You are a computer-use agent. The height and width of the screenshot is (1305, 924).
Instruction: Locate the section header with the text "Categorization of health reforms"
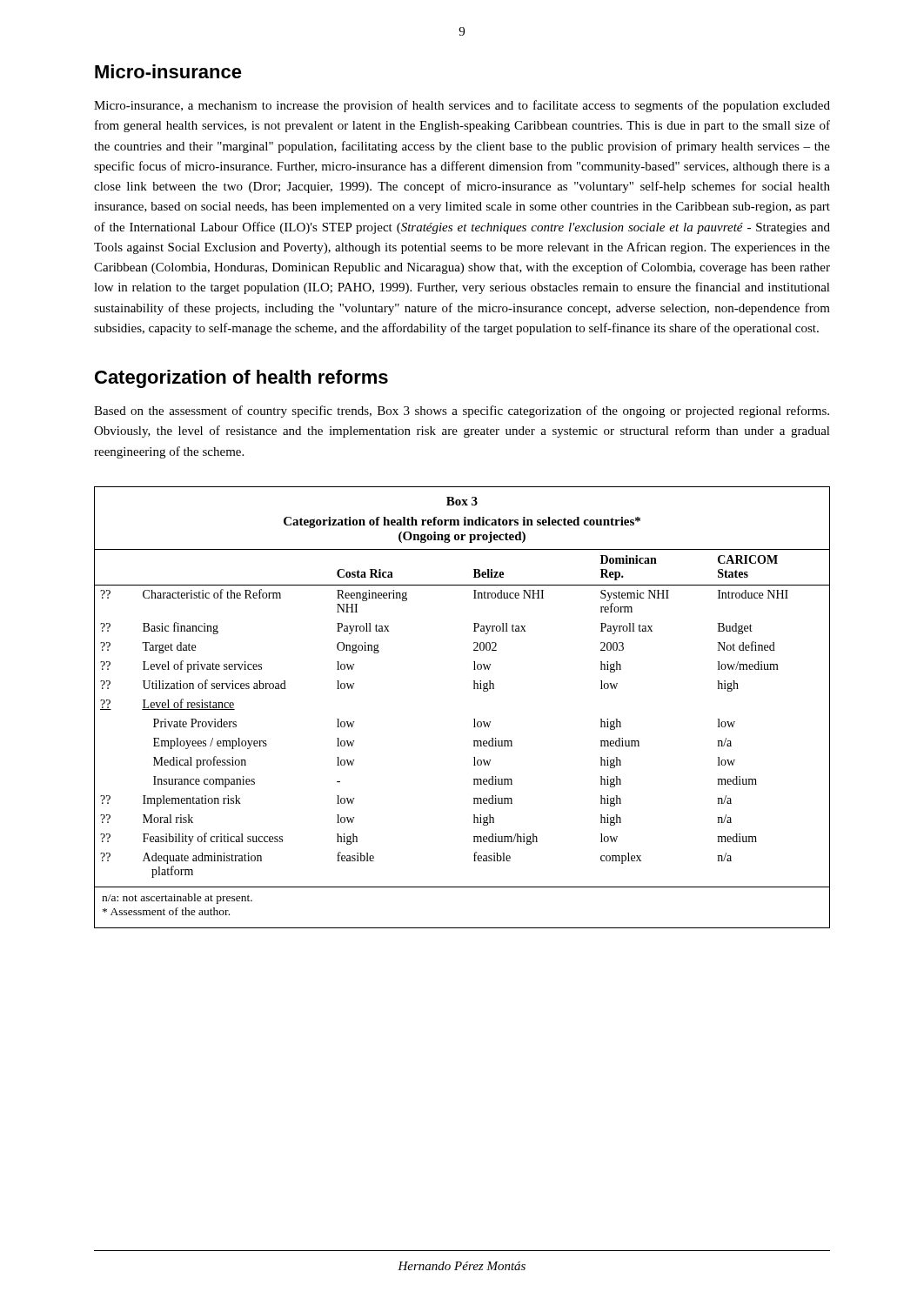click(x=241, y=377)
